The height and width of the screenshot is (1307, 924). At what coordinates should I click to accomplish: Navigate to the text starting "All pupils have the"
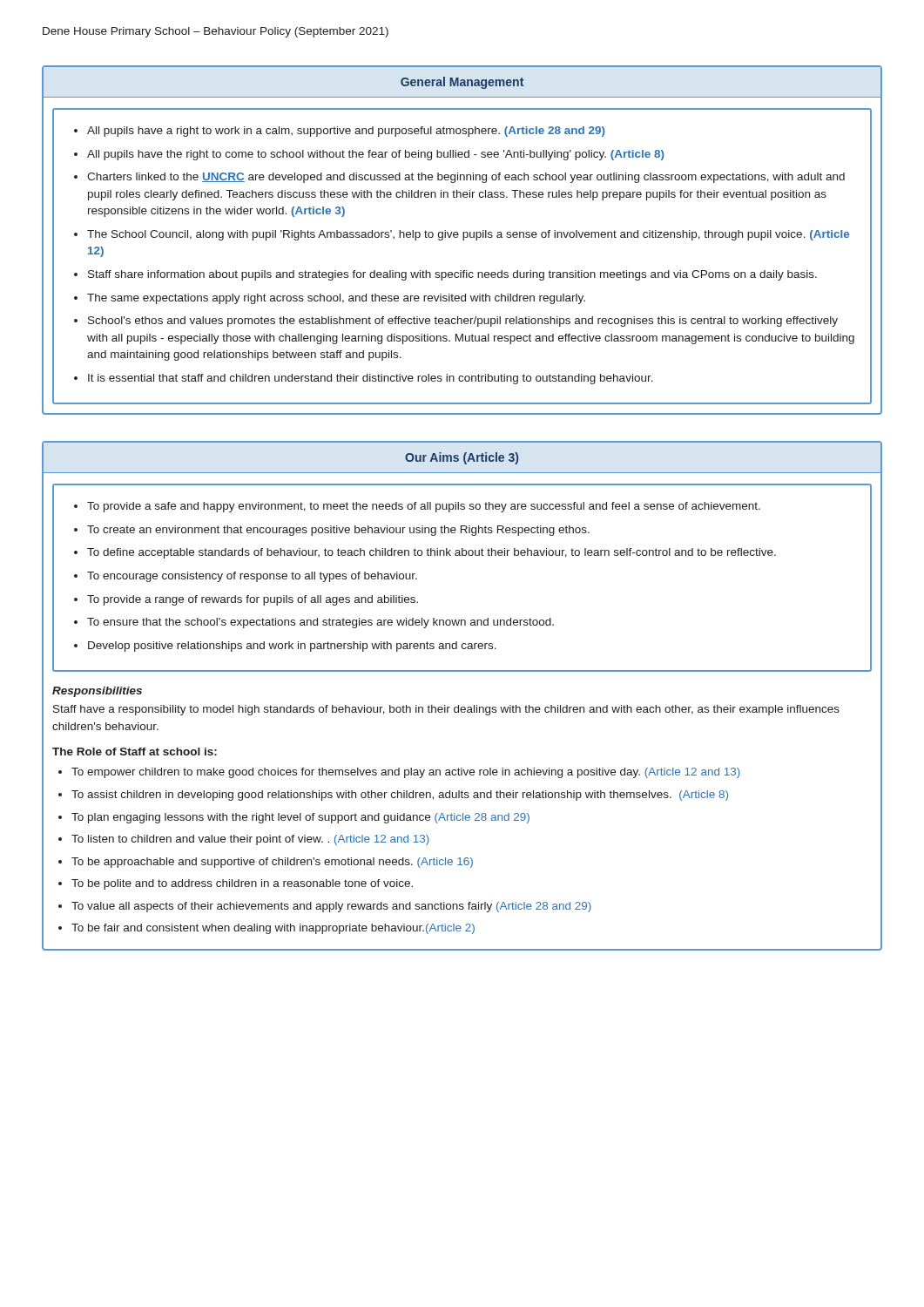376,153
